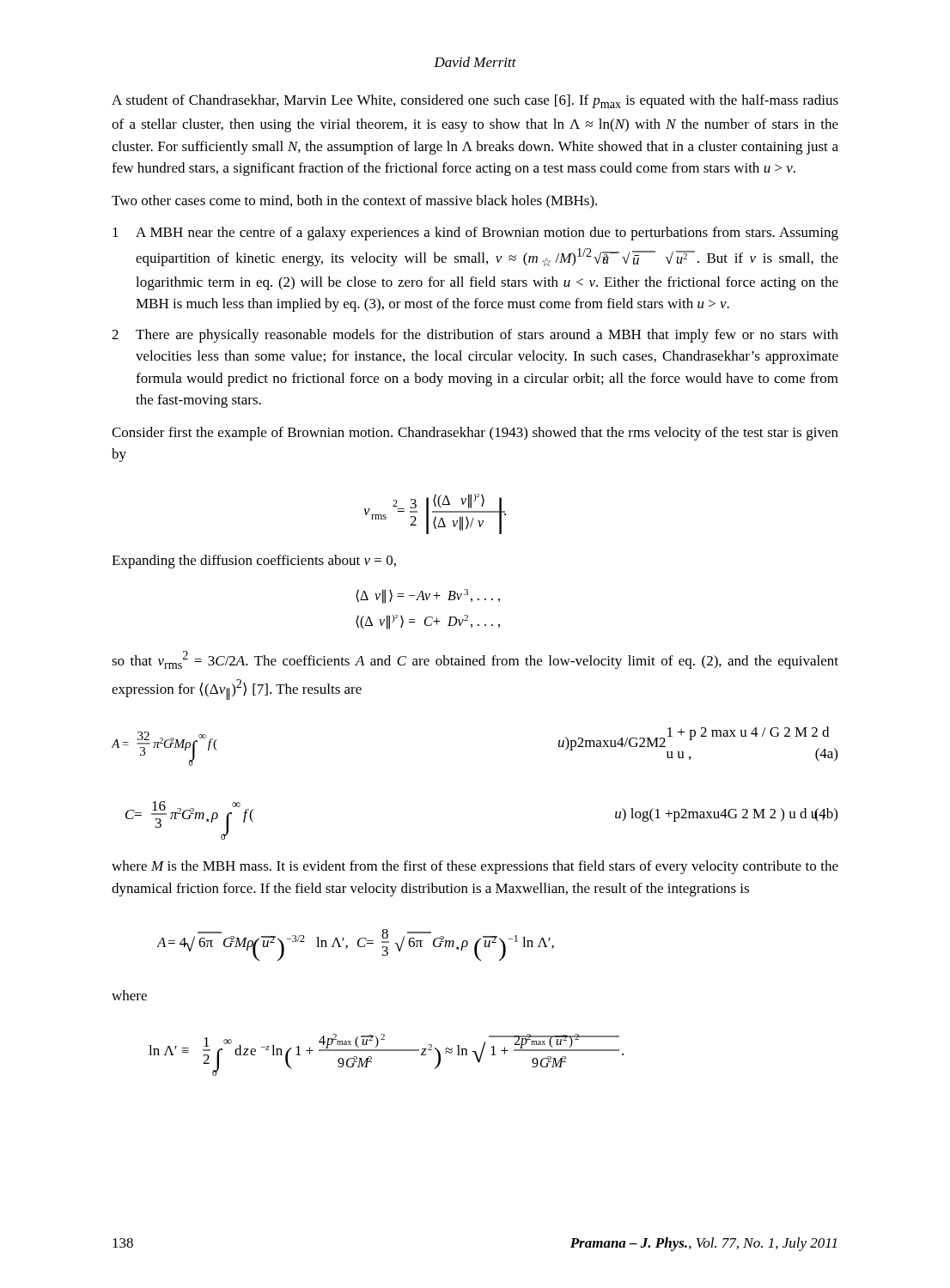Where is the passage that starts "Two other cases"?
950x1288 pixels.
[x=475, y=200]
